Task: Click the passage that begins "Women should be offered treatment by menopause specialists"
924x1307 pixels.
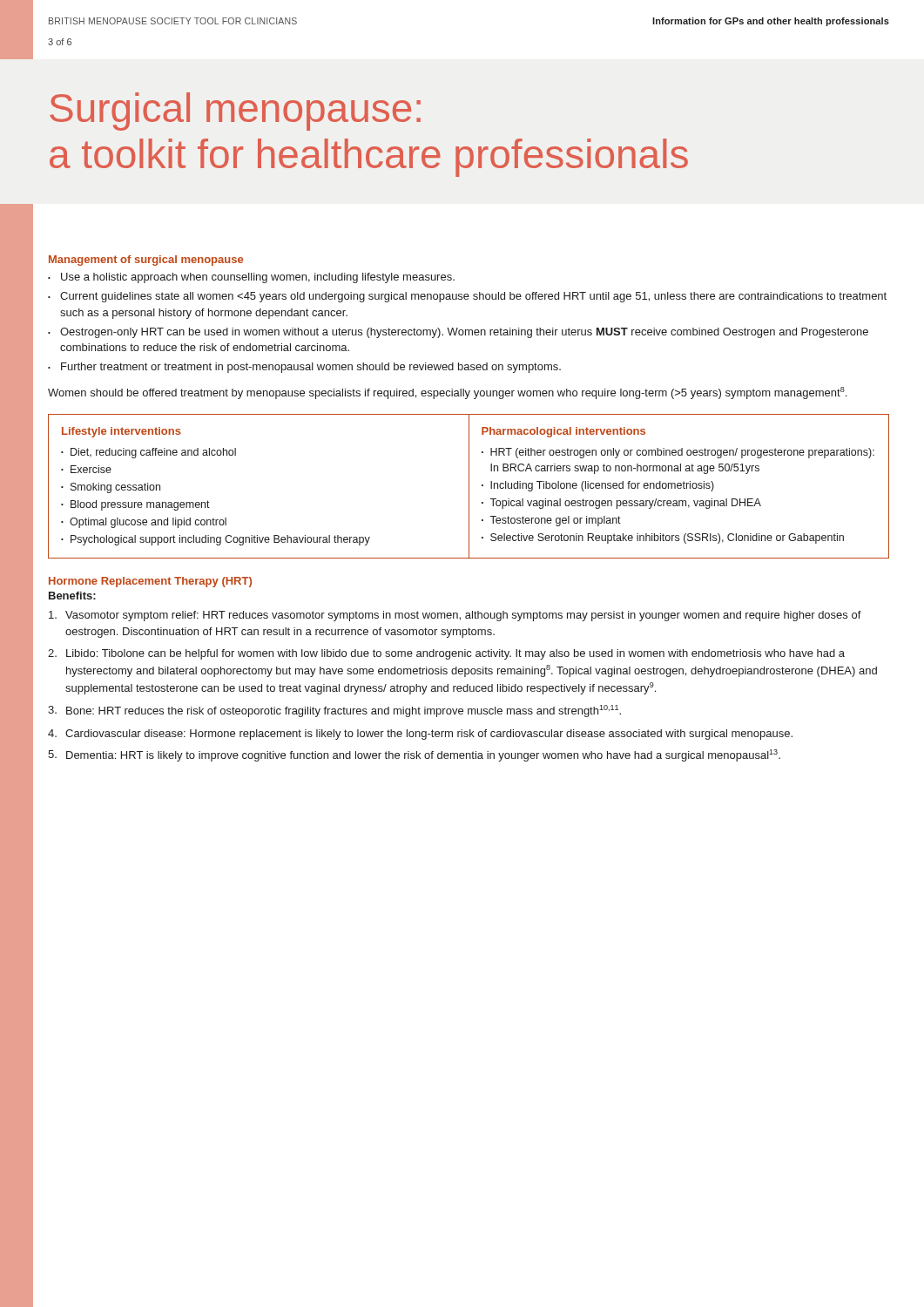Action: (448, 392)
